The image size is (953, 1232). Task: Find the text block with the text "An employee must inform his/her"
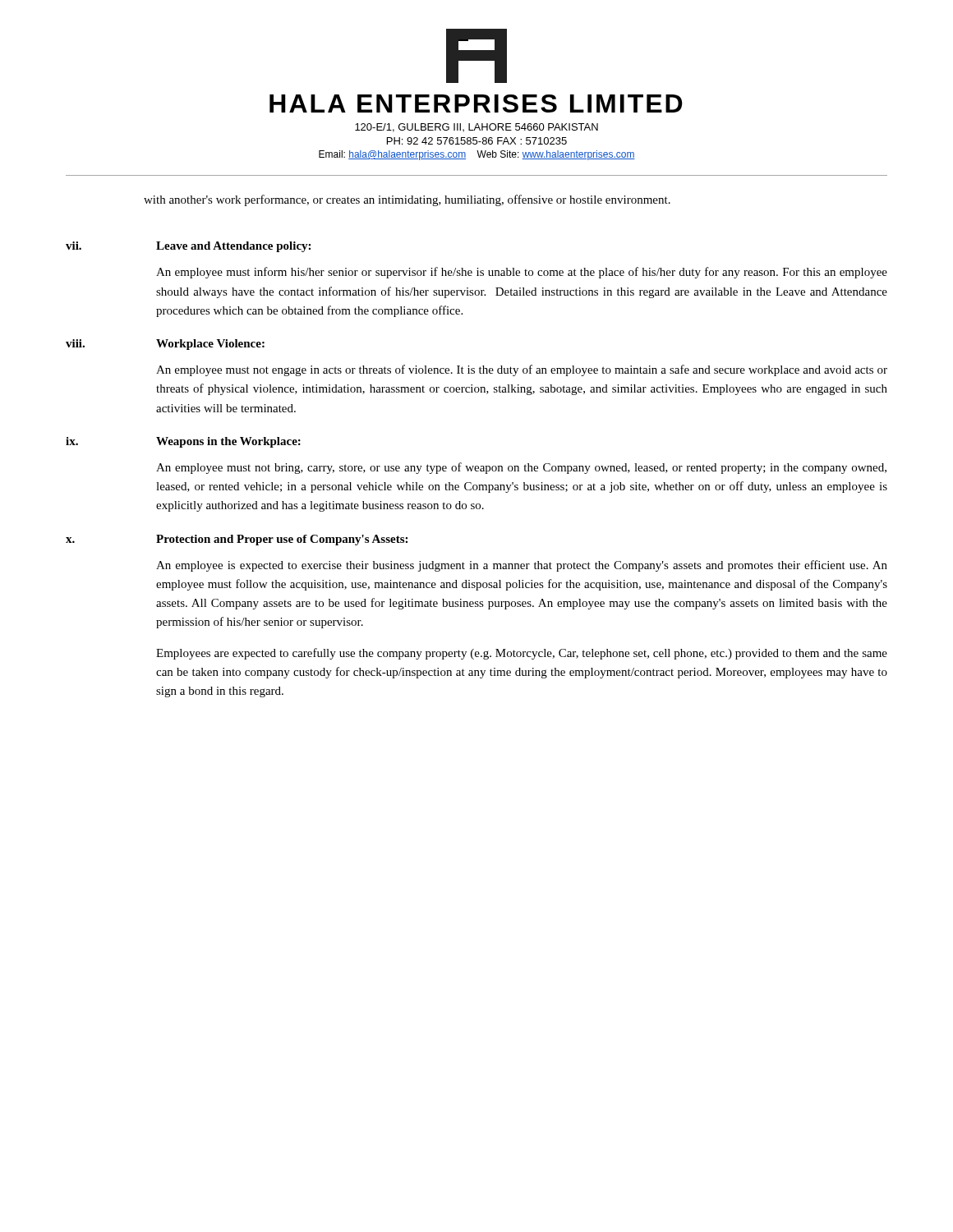coord(522,291)
